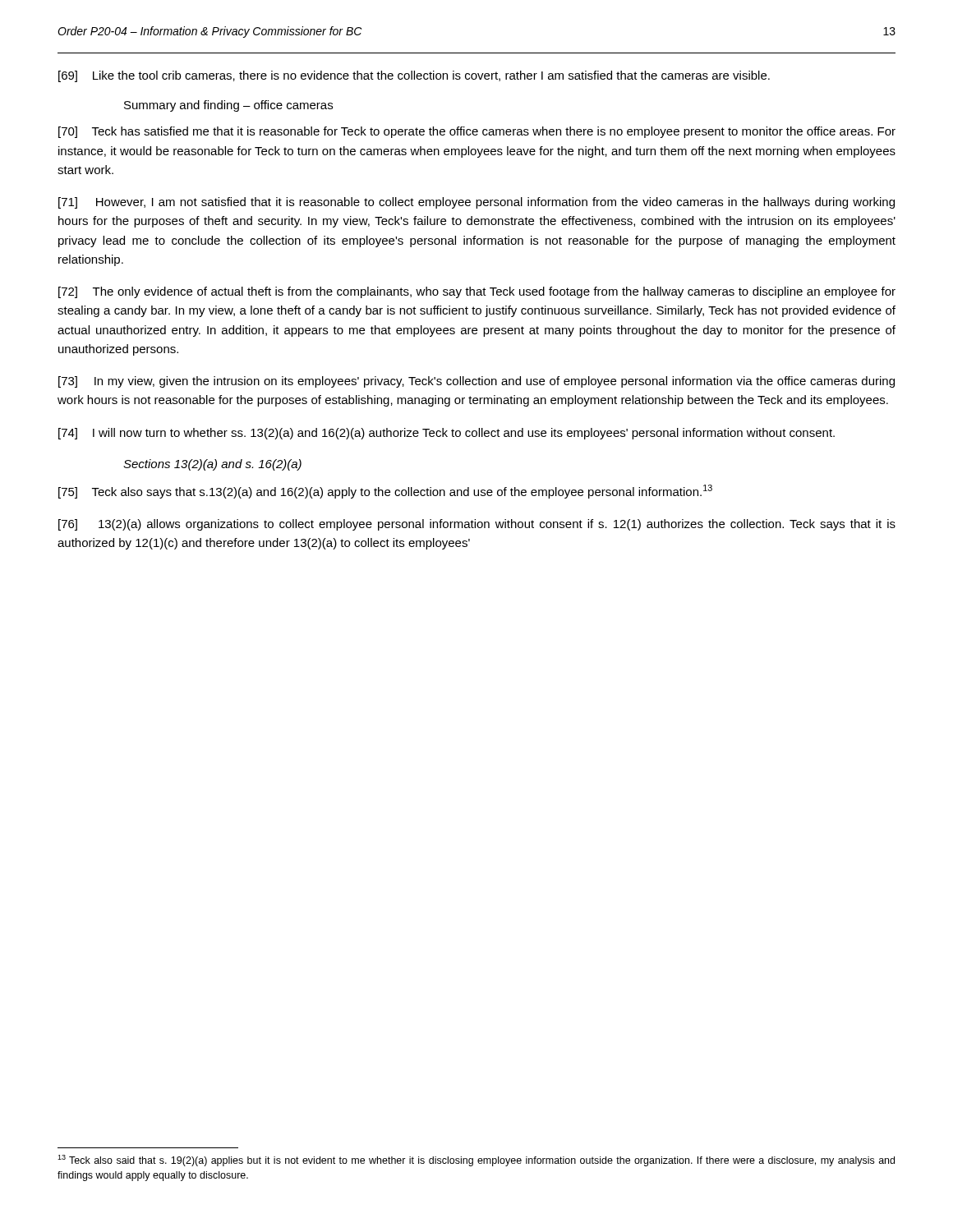Point to the block beginning "[76] 13(2)(a) allows organizations to collect employee"
The height and width of the screenshot is (1232, 953).
coord(476,533)
